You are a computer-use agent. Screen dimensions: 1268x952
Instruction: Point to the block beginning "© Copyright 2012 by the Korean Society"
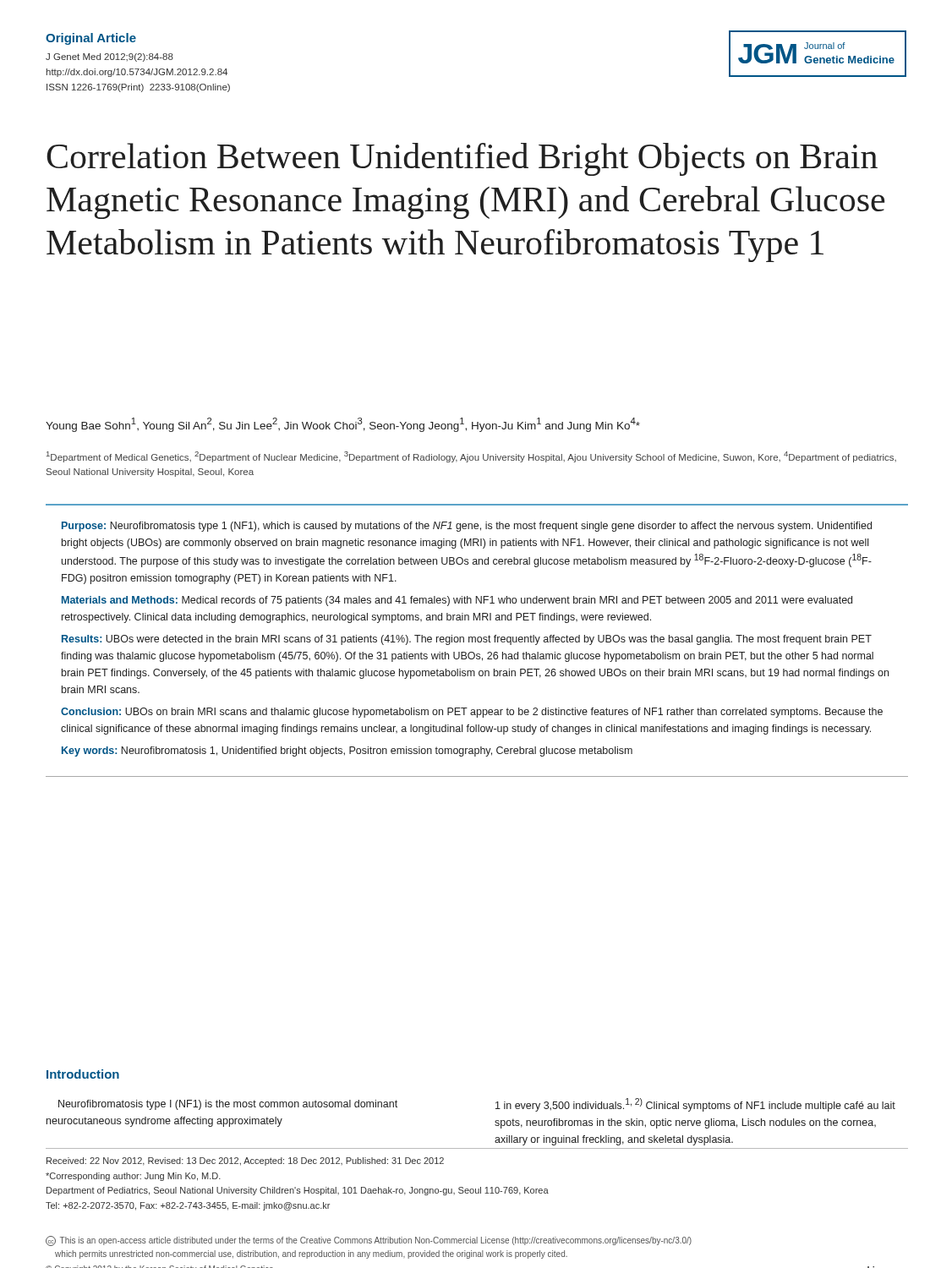pyautogui.click(x=159, y=1266)
